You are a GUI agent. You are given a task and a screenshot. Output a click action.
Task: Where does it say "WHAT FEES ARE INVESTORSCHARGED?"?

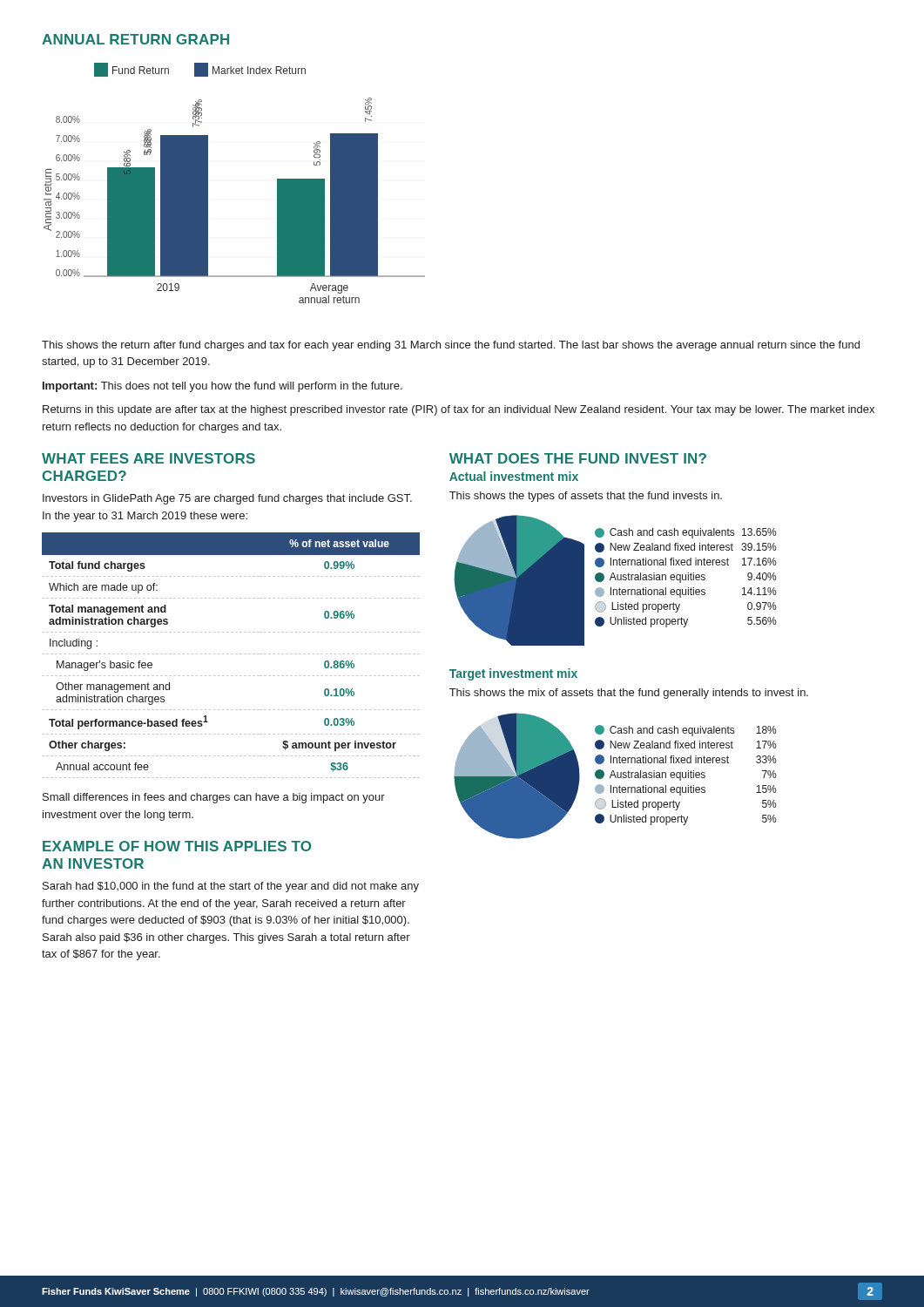click(x=149, y=467)
